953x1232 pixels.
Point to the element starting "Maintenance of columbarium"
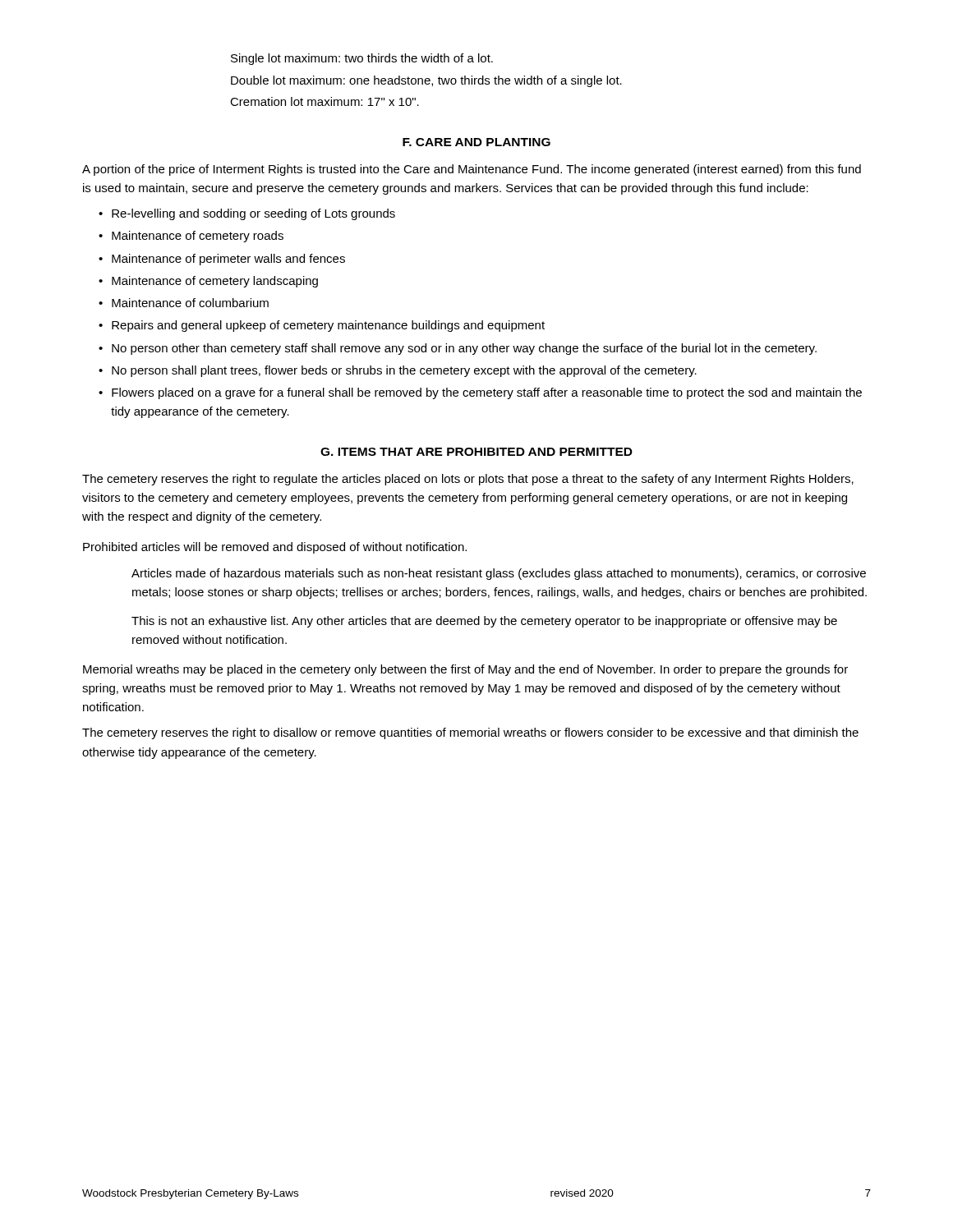[190, 303]
